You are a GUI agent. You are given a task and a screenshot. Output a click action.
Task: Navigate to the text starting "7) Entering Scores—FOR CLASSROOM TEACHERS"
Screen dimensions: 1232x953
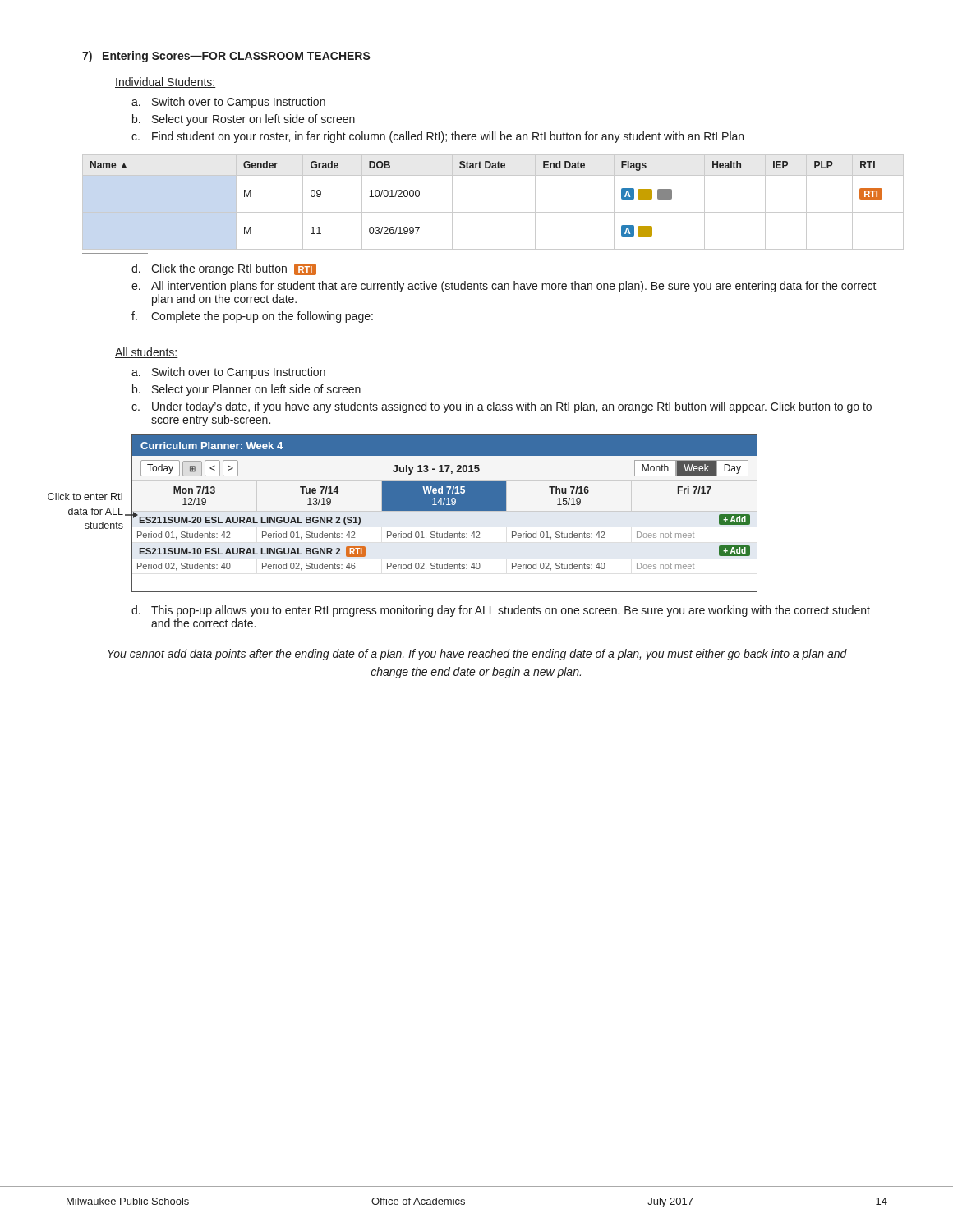click(226, 56)
